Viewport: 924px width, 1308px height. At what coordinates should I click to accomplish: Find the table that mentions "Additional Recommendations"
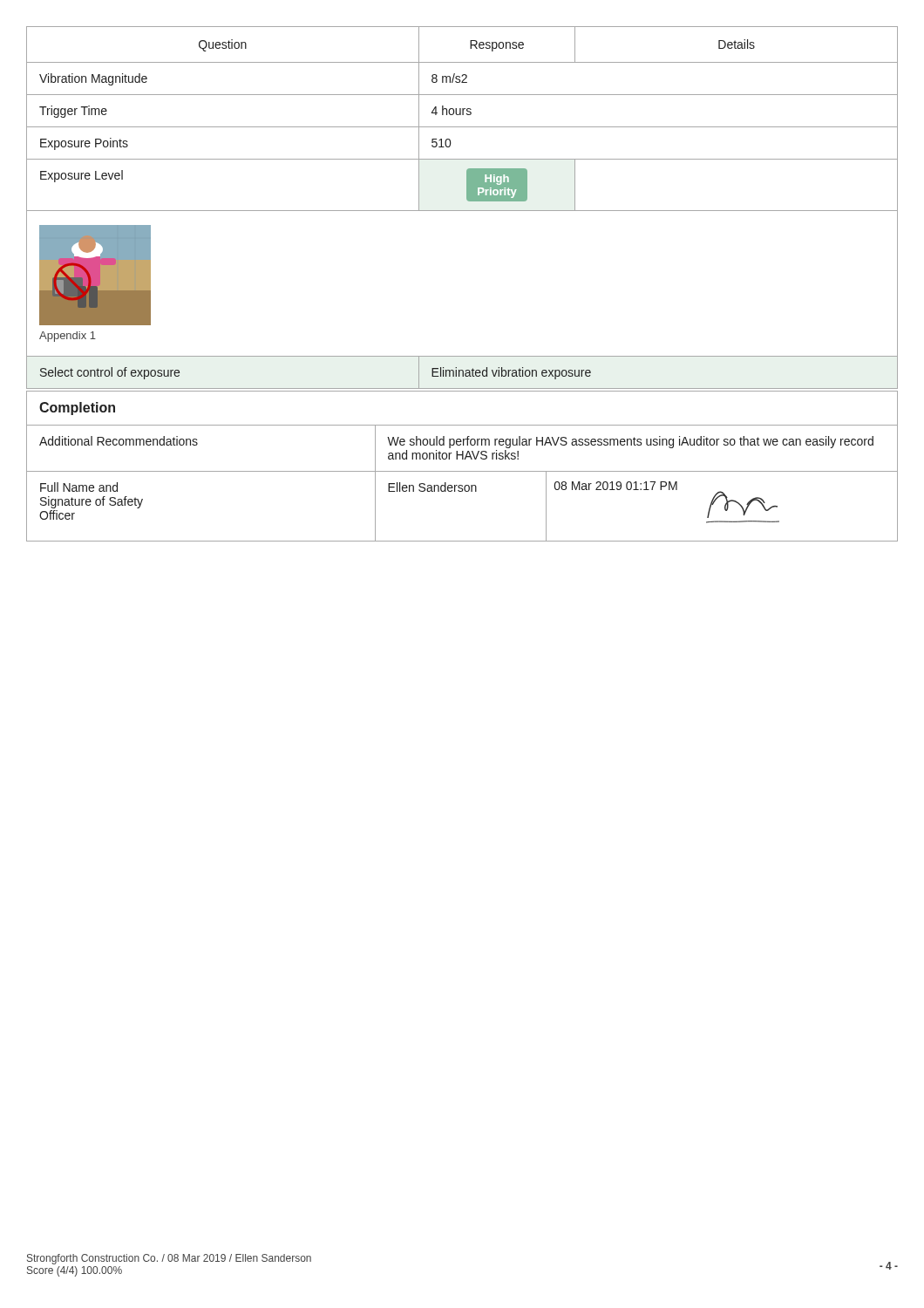pos(201,448)
